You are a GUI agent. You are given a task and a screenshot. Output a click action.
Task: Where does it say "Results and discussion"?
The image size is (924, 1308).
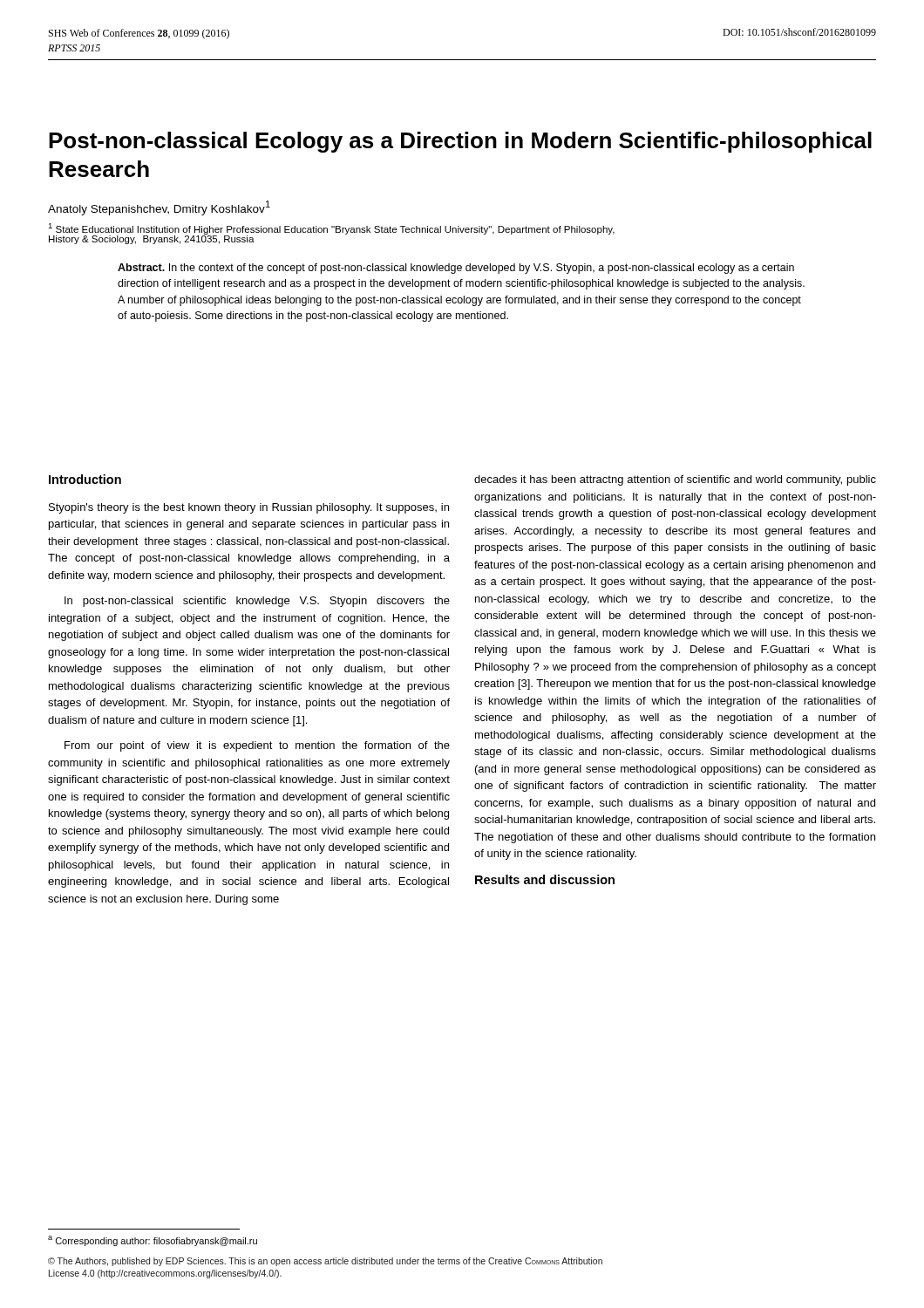545,879
